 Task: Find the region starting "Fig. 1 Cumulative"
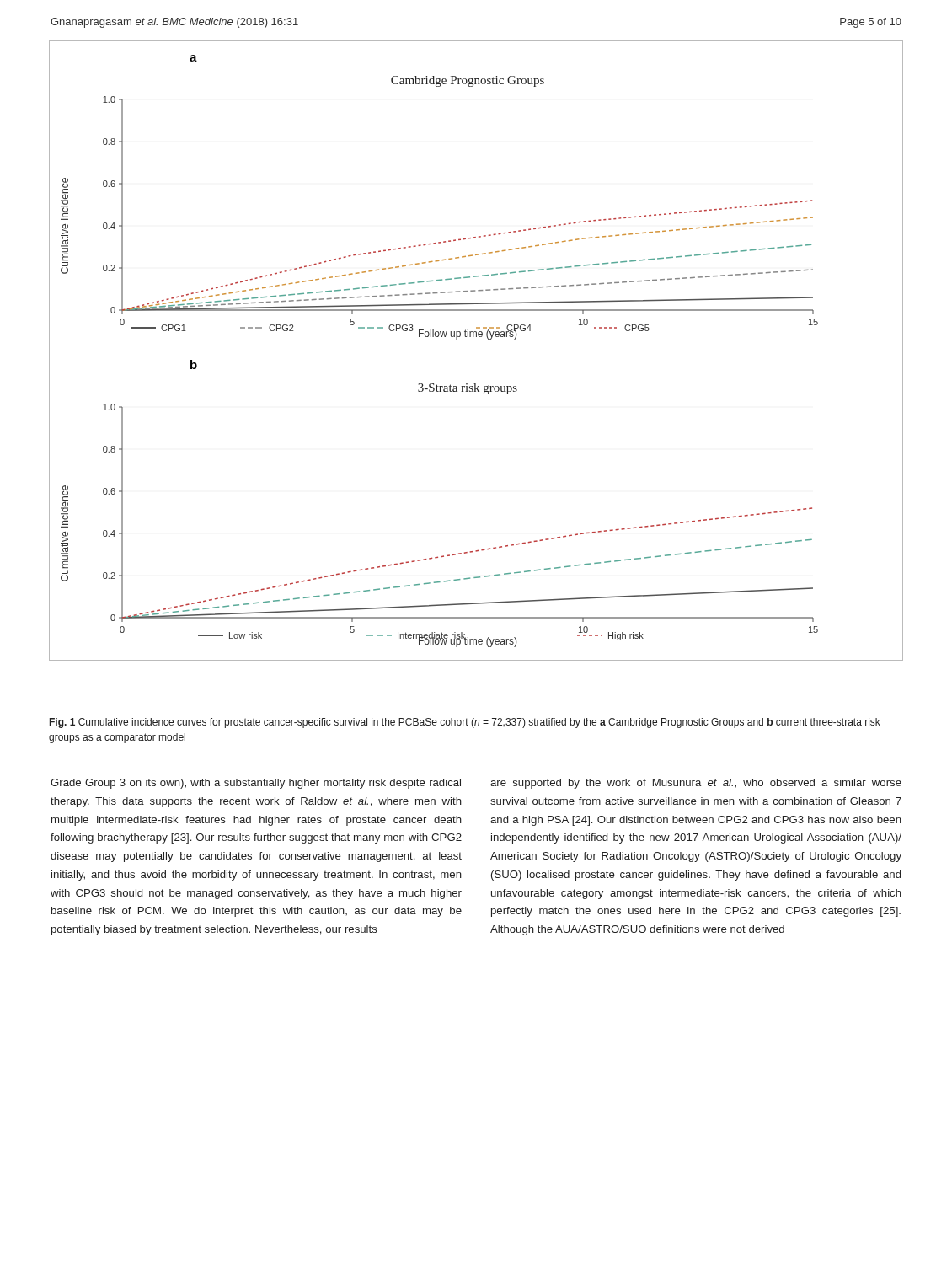tap(465, 730)
